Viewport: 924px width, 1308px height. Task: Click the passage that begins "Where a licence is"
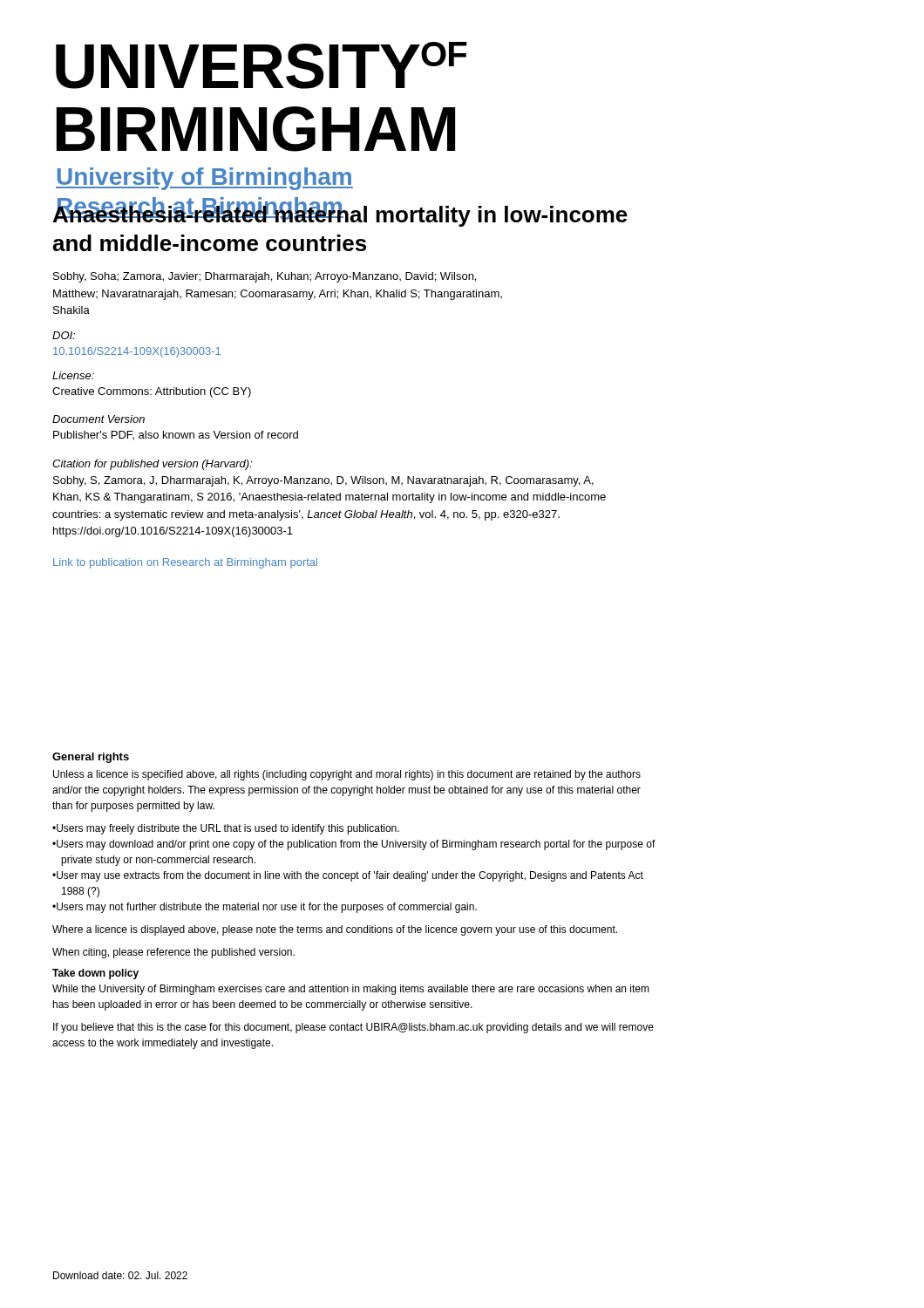(335, 930)
